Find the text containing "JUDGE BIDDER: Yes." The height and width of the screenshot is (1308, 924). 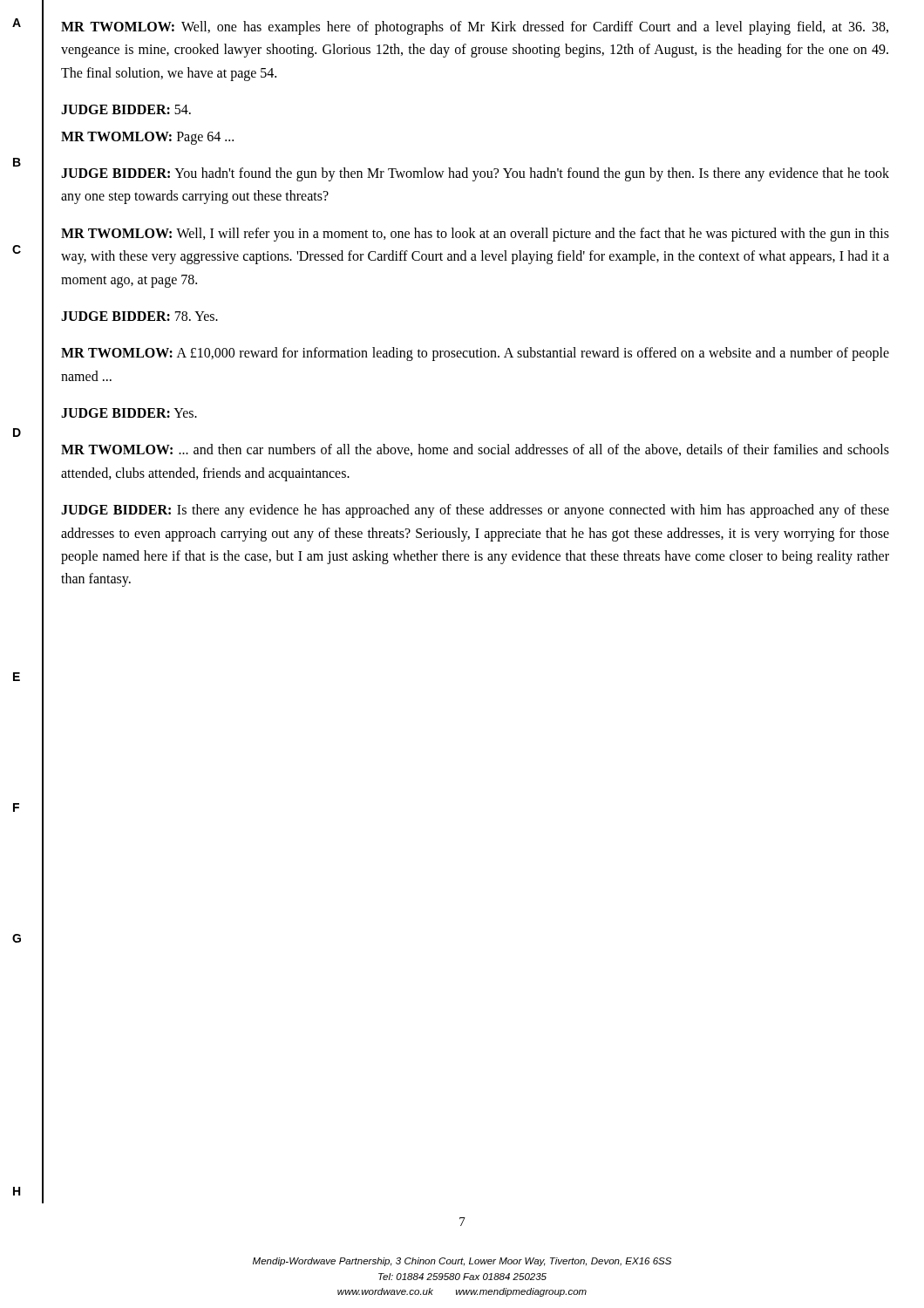129,413
